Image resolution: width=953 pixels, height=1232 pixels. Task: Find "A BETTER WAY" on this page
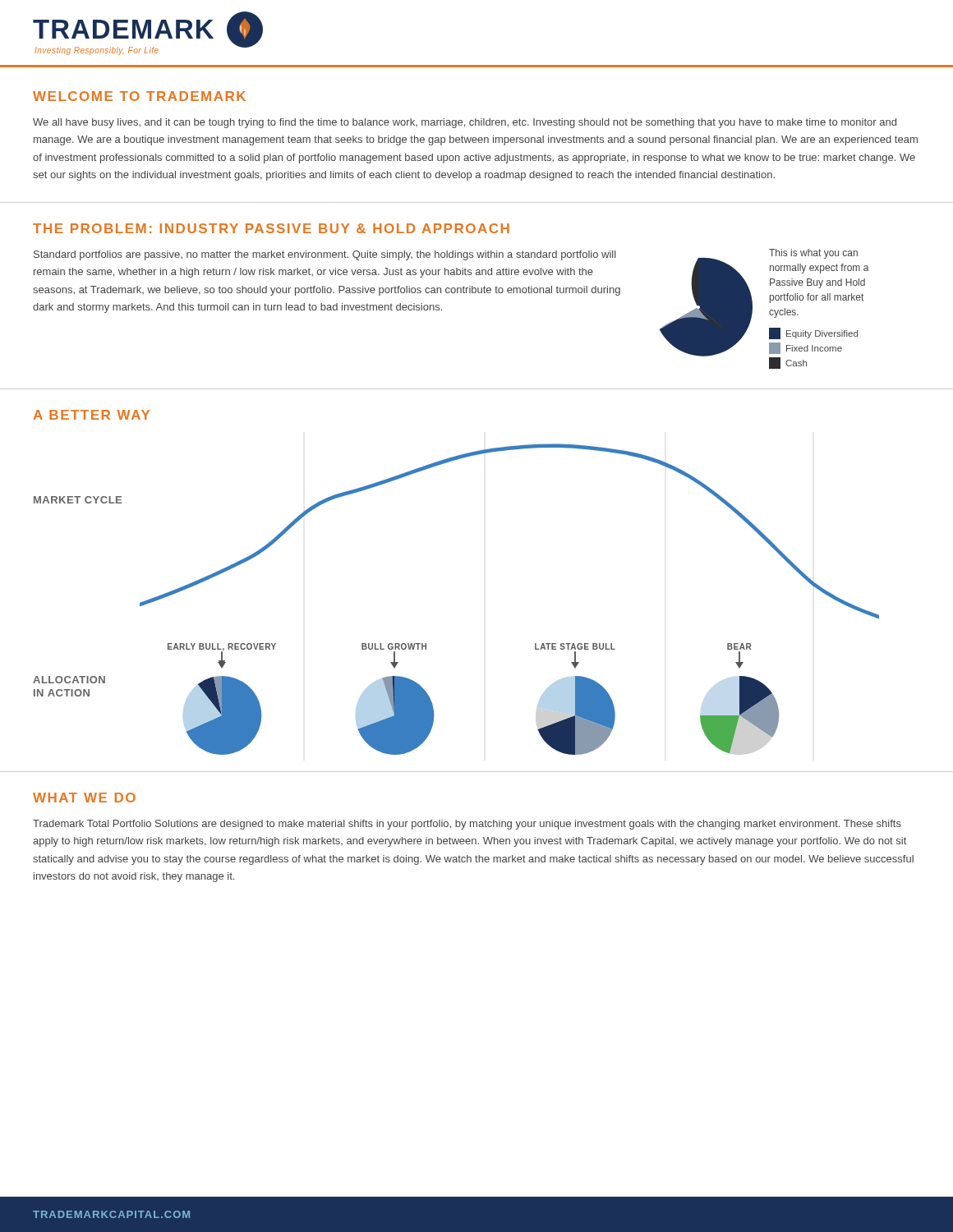92,415
